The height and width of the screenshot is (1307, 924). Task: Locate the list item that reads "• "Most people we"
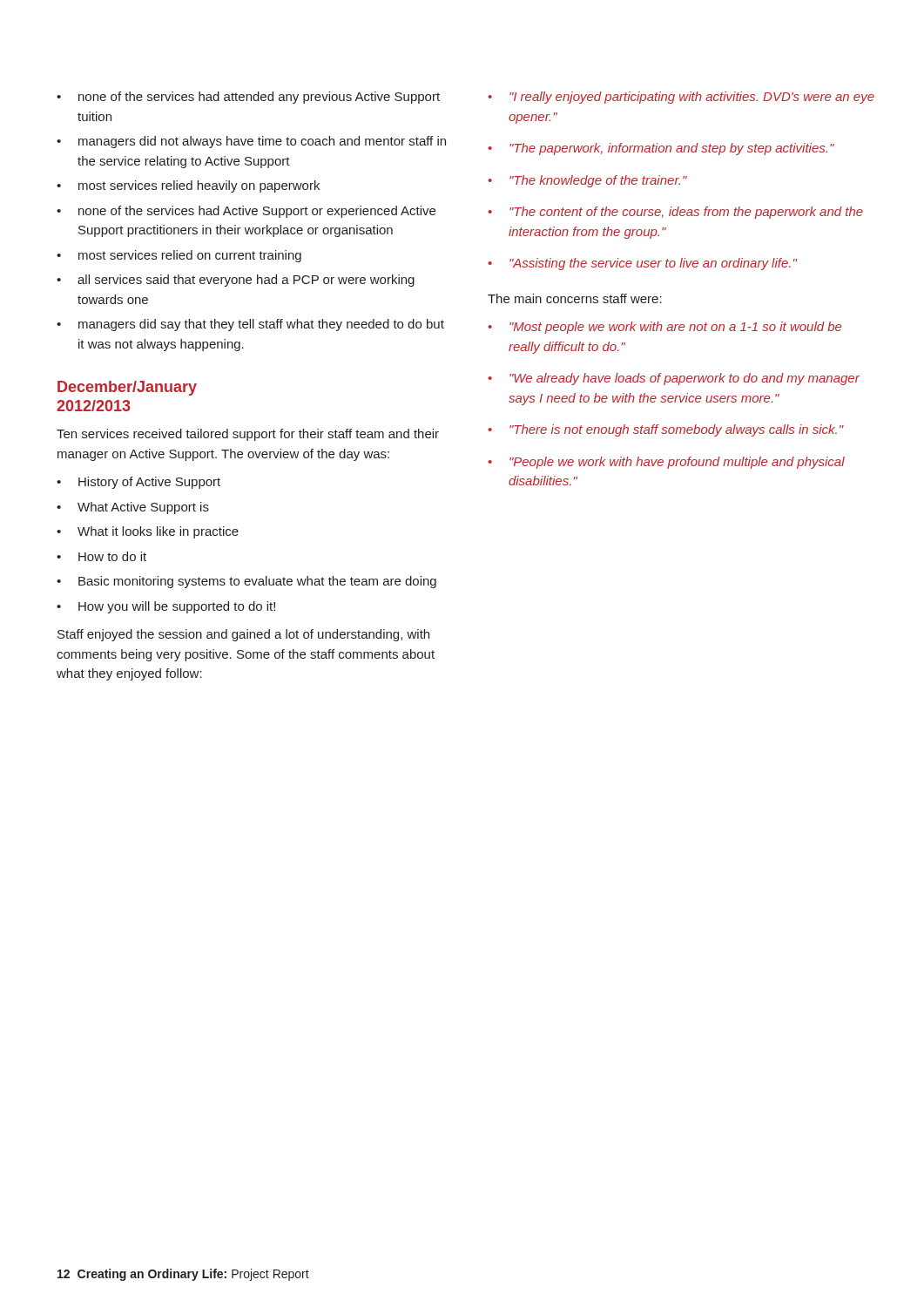(x=681, y=337)
